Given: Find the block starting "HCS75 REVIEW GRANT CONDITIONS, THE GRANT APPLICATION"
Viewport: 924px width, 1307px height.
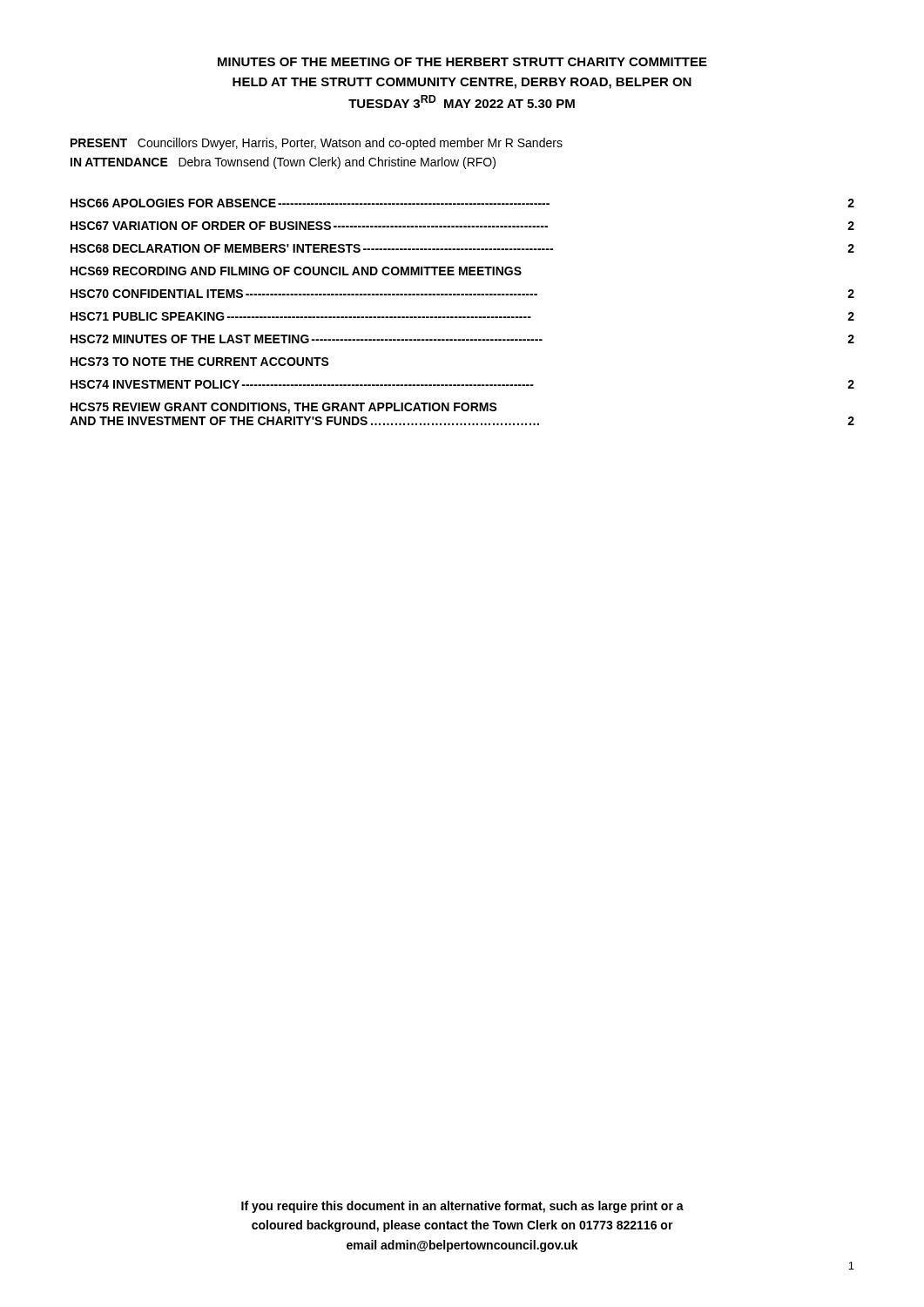Looking at the screenshot, I should pyautogui.click(x=462, y=414).
